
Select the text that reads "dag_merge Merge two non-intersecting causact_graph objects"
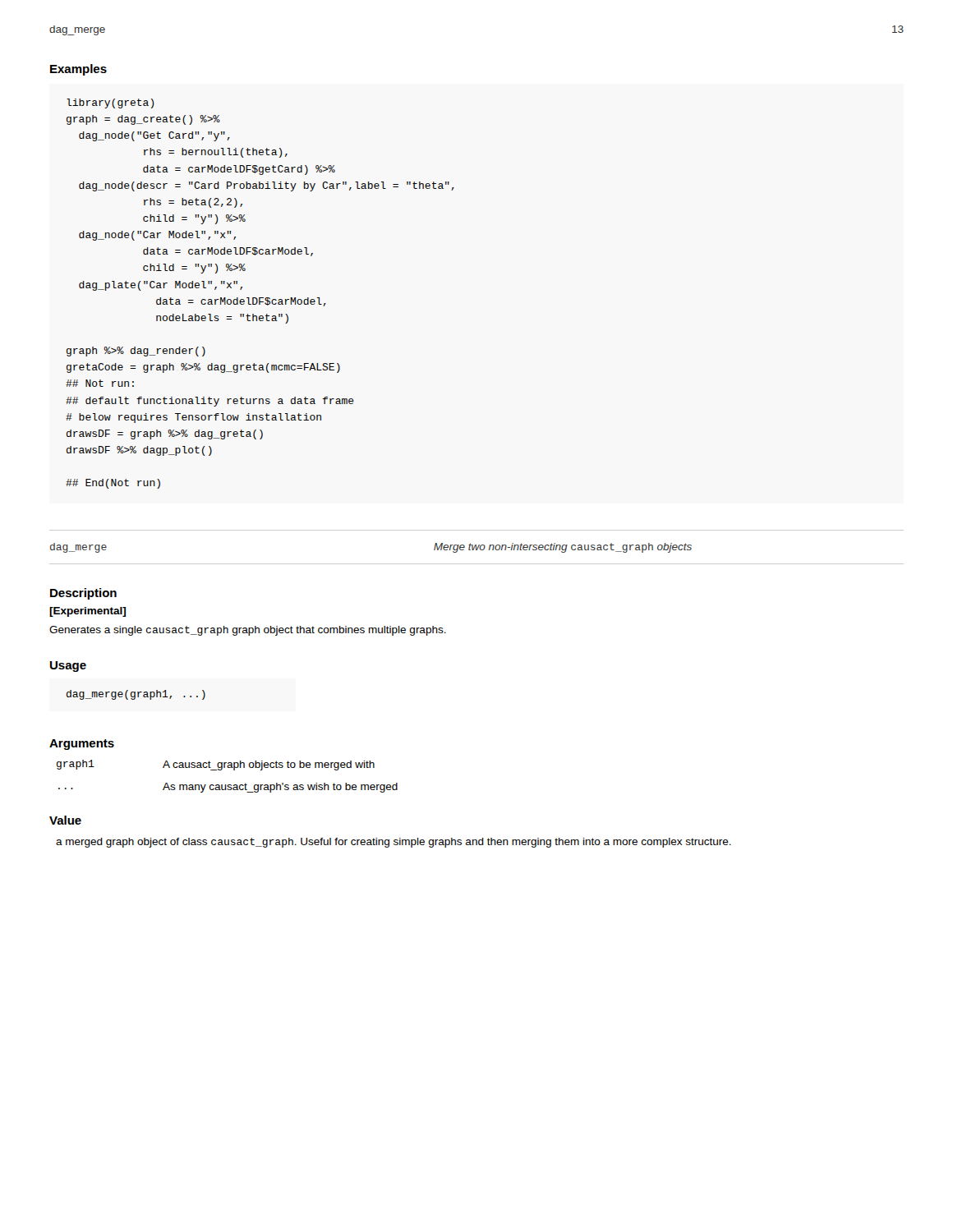coord(476,547)
